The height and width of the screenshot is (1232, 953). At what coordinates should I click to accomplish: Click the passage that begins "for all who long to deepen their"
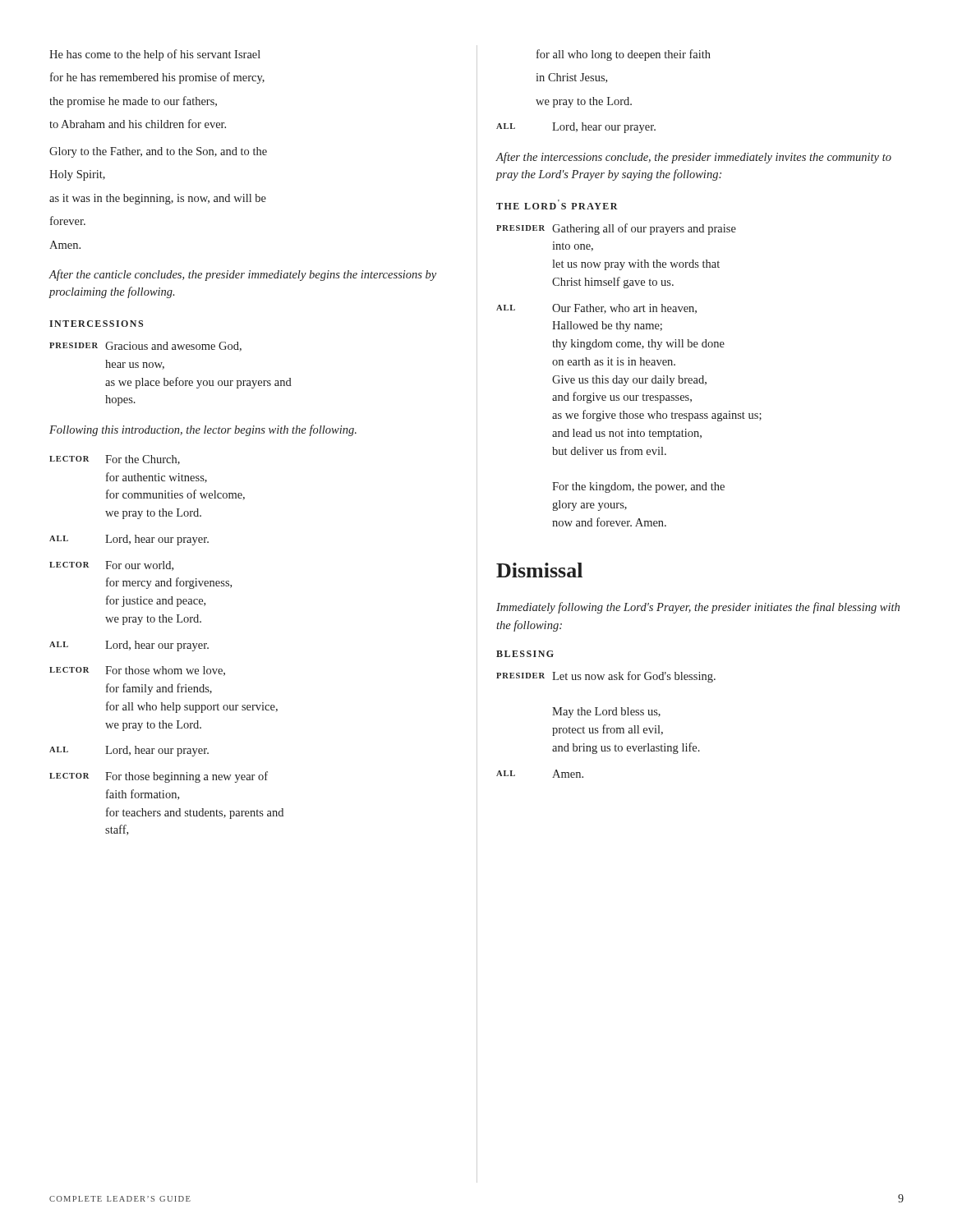[624, 55]
